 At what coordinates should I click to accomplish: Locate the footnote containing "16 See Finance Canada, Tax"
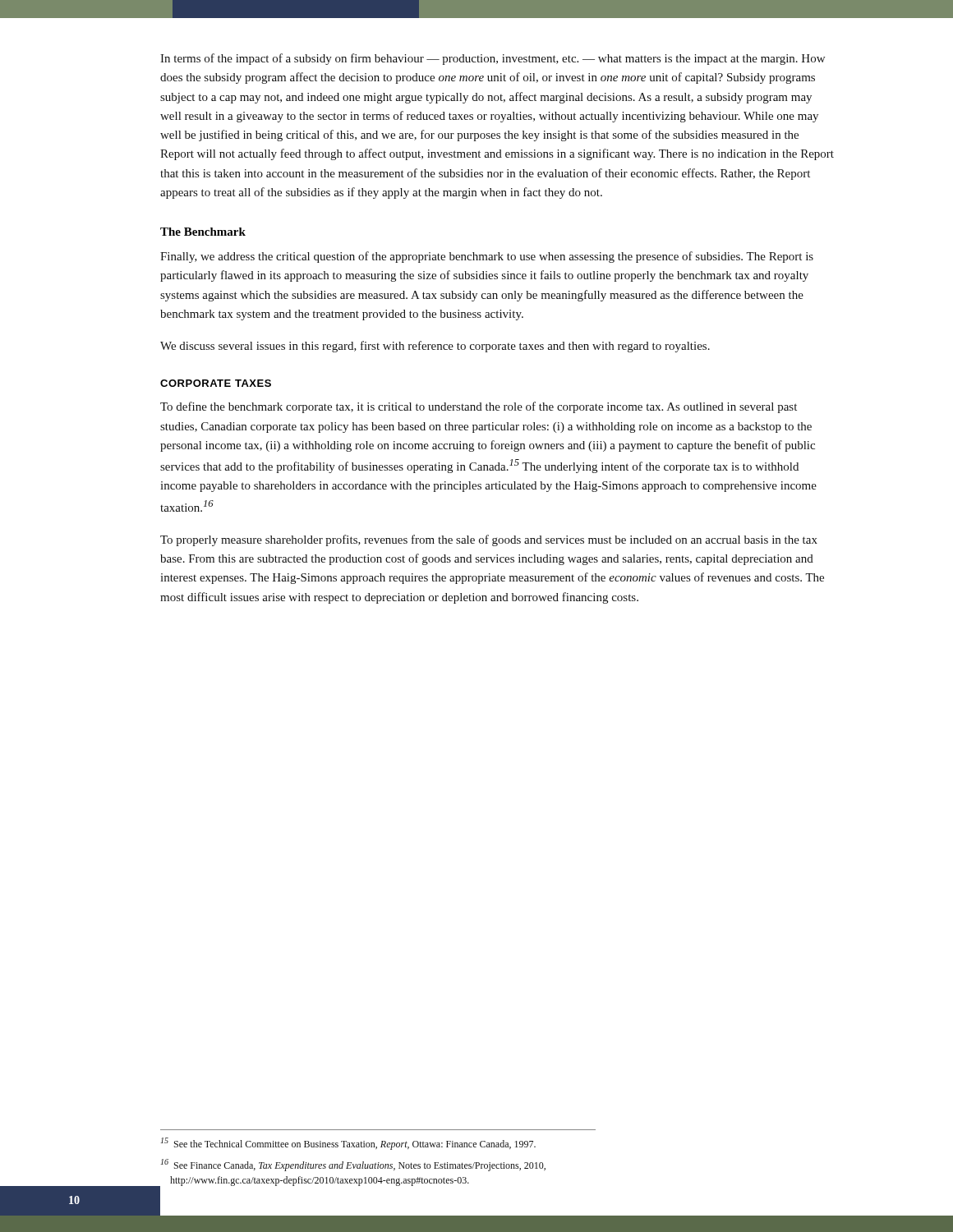(x=353, y=1172)
